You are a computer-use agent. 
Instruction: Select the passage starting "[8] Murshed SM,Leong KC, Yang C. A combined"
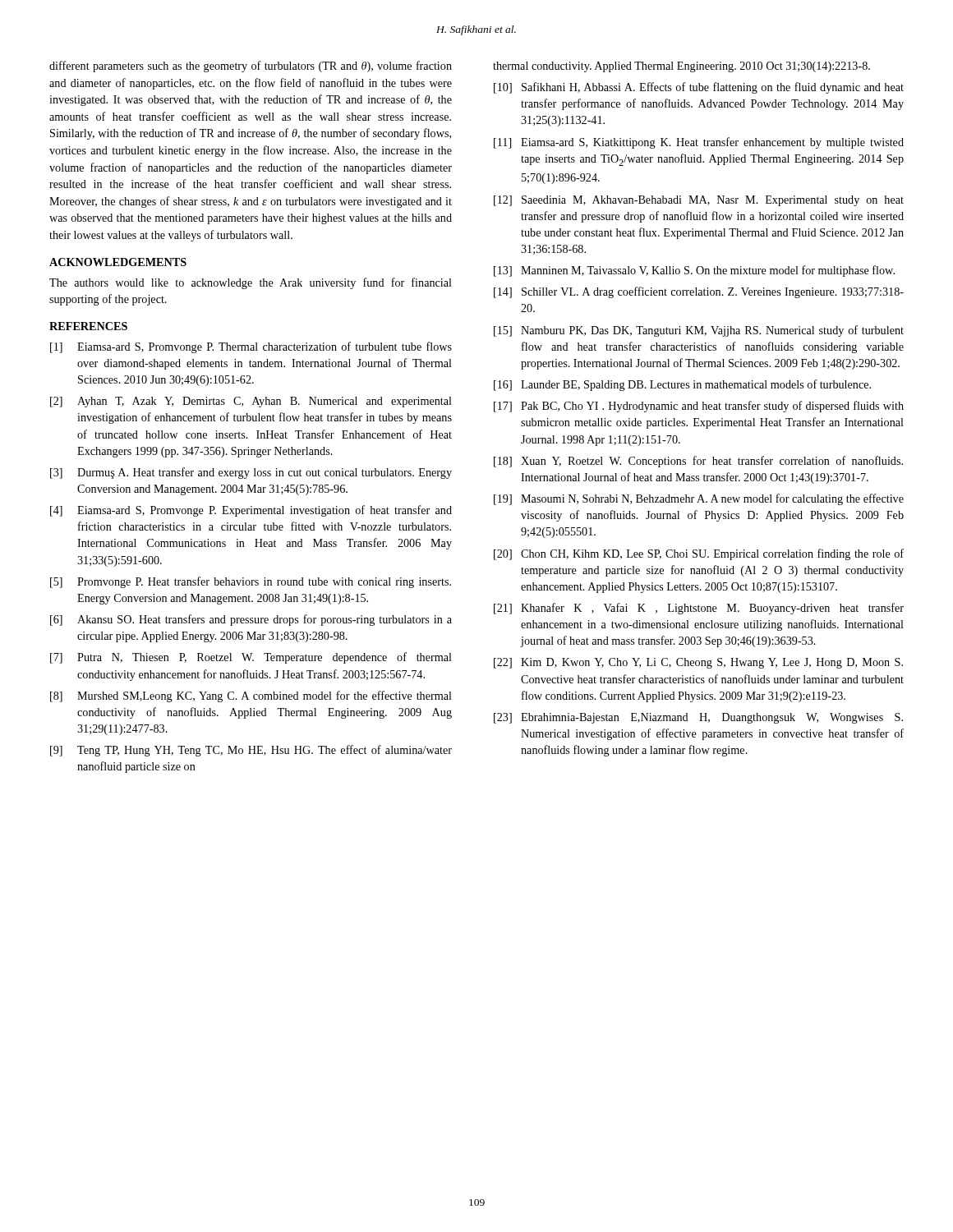pyautogui.click(x=251, y=712)
